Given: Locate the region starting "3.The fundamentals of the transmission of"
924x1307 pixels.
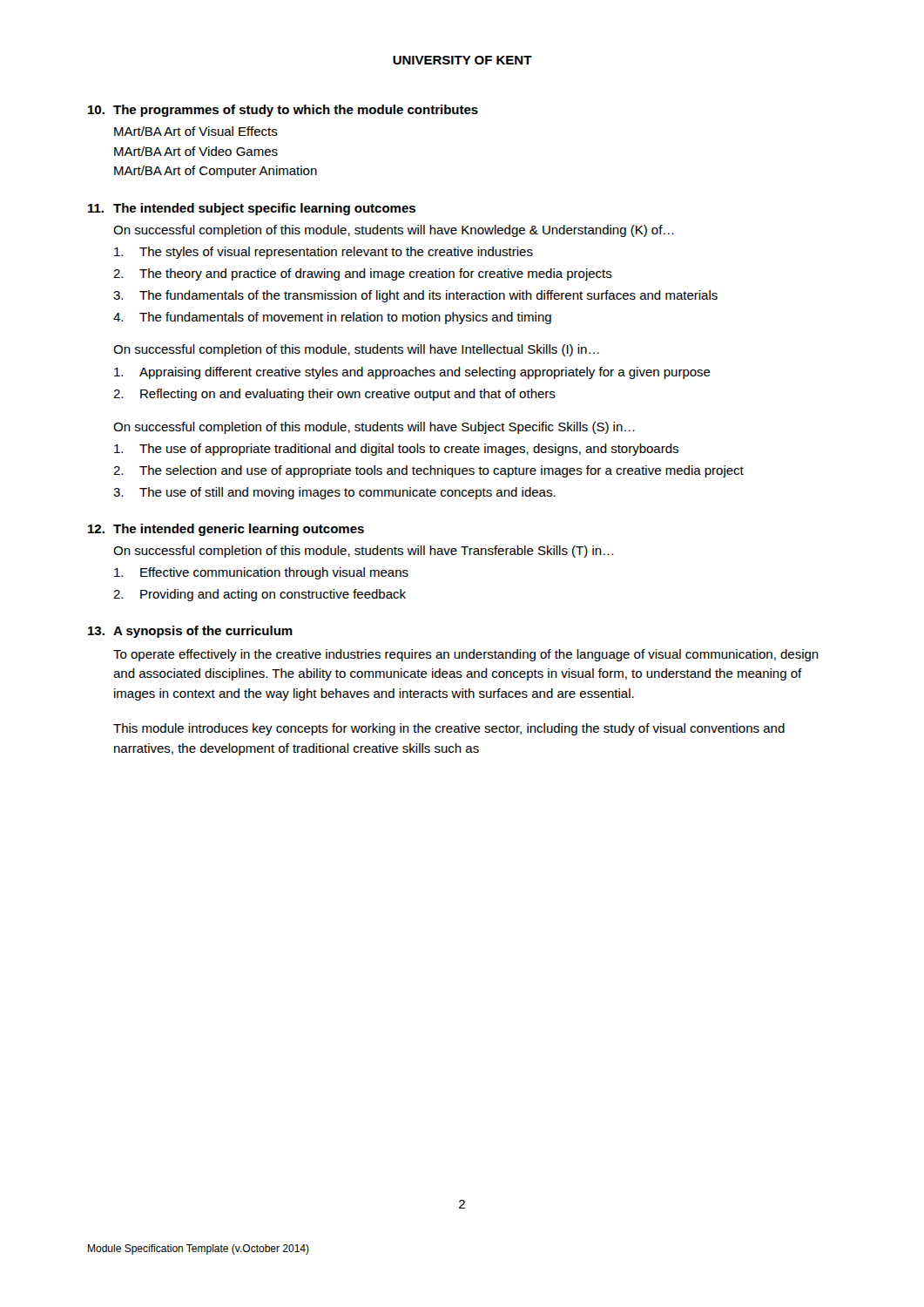Looking at the screenshot, I should 475,295.
